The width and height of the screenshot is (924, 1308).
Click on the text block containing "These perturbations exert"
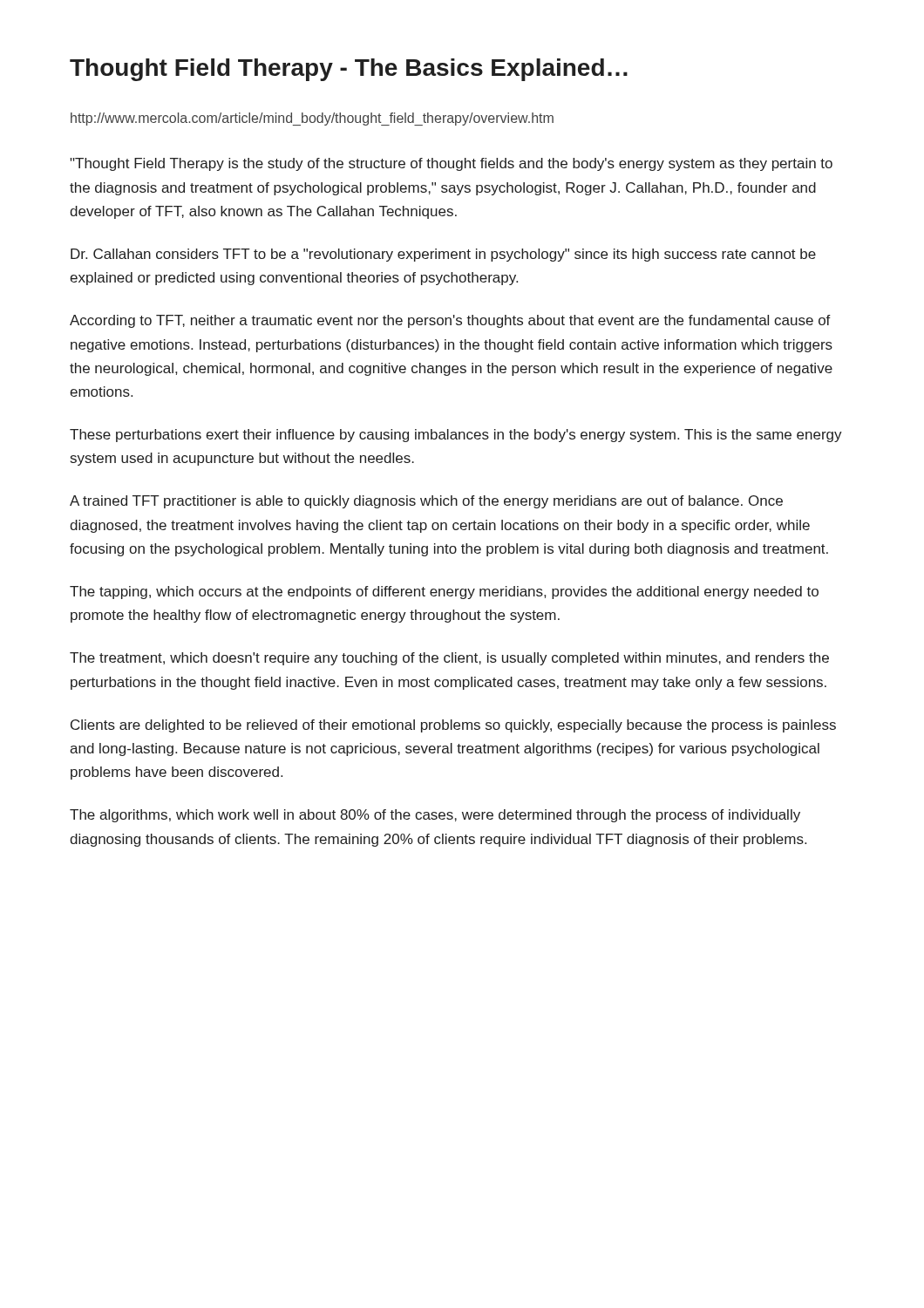[456, 447]
